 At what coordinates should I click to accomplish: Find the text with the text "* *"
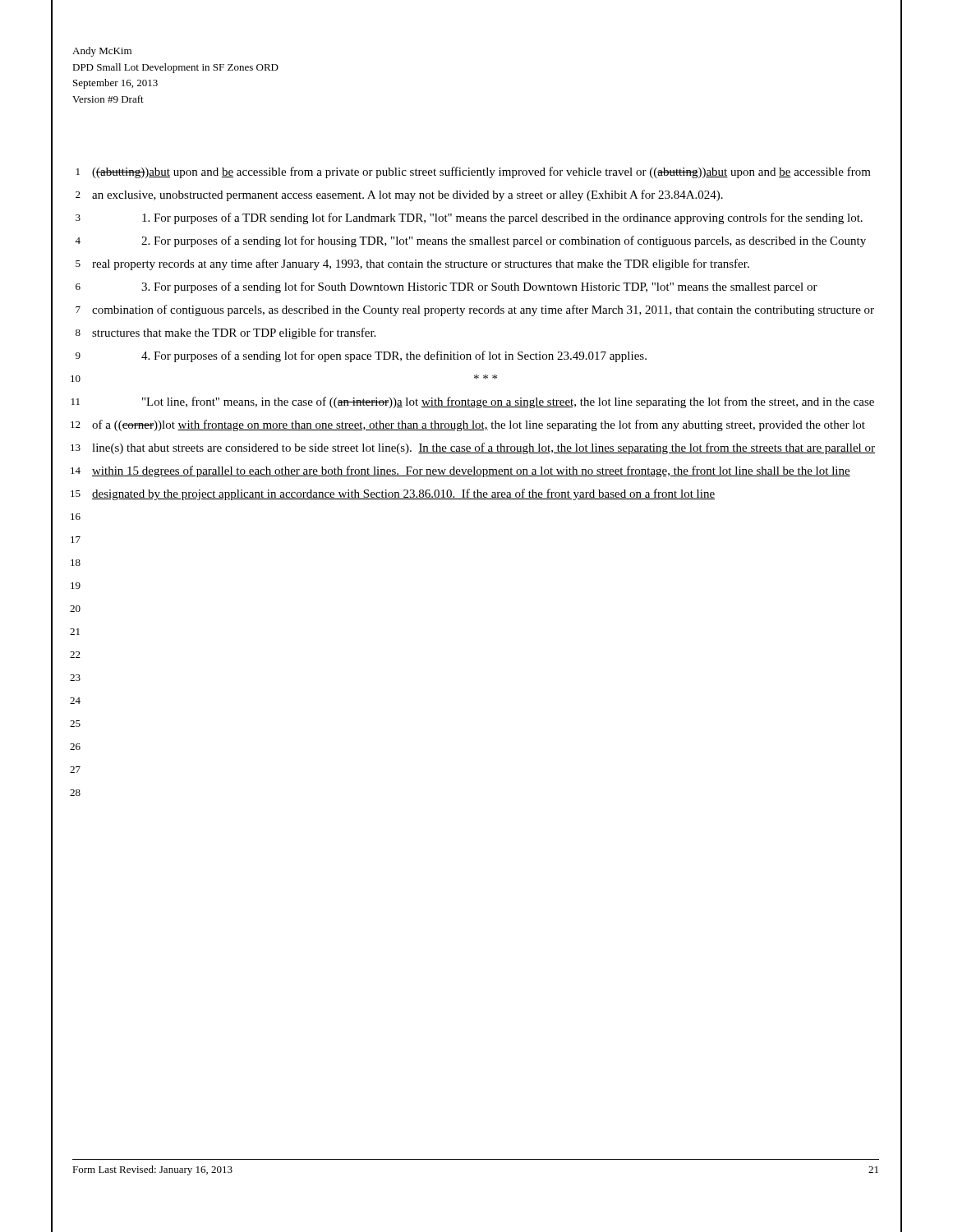486,379
